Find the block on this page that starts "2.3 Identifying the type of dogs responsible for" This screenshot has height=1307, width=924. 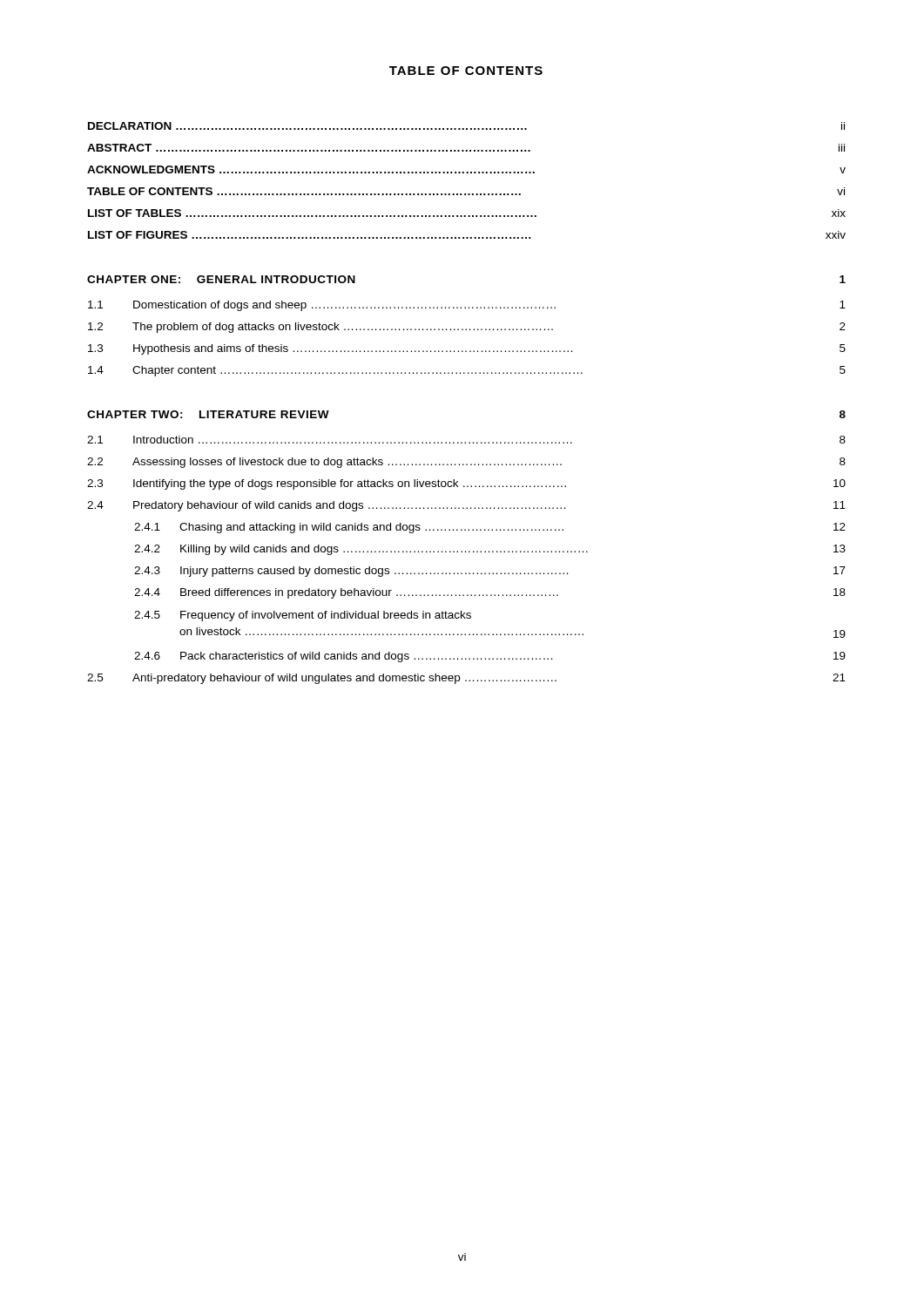click(x=466, y=483)
